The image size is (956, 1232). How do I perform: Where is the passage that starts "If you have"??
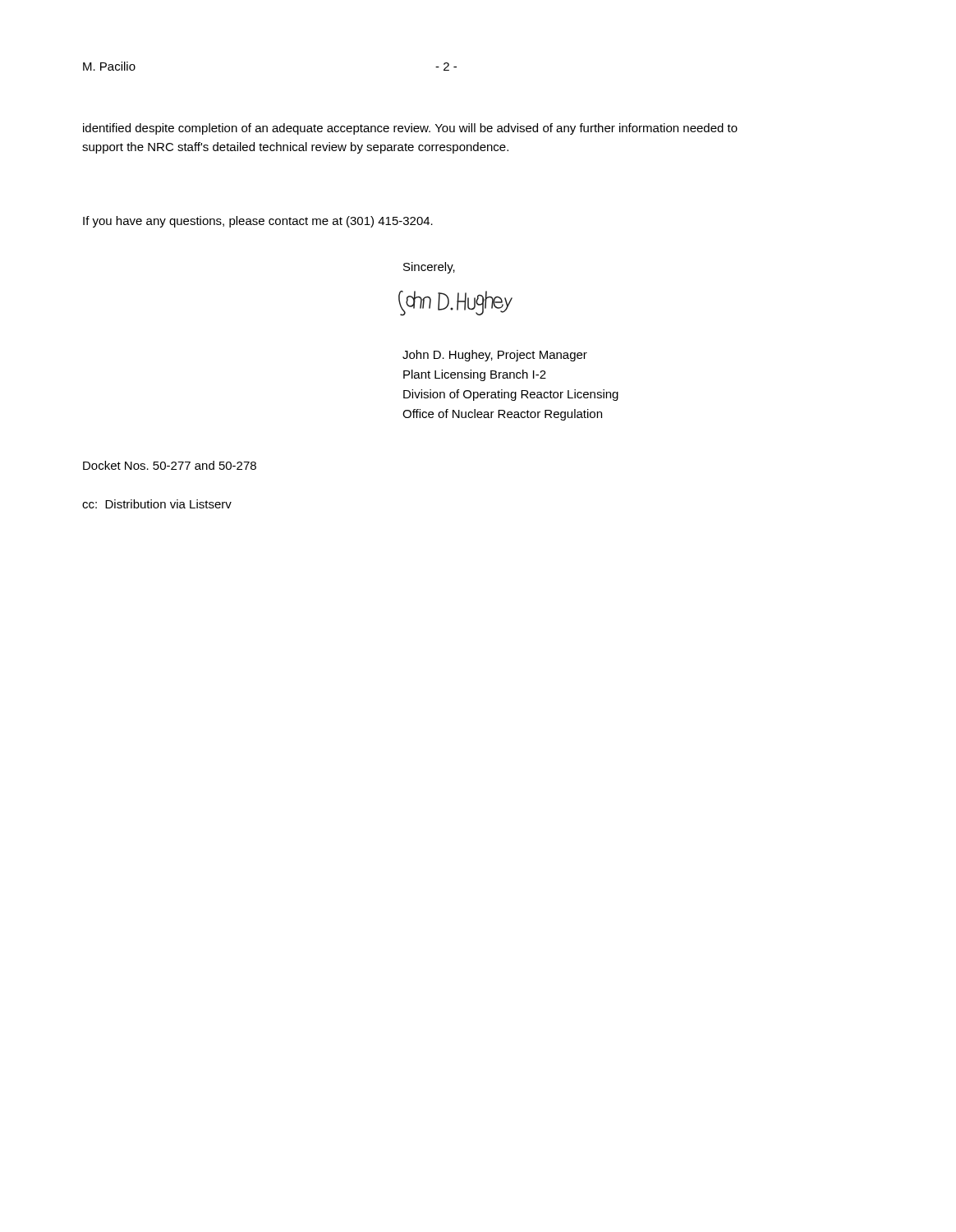(258, 221)
